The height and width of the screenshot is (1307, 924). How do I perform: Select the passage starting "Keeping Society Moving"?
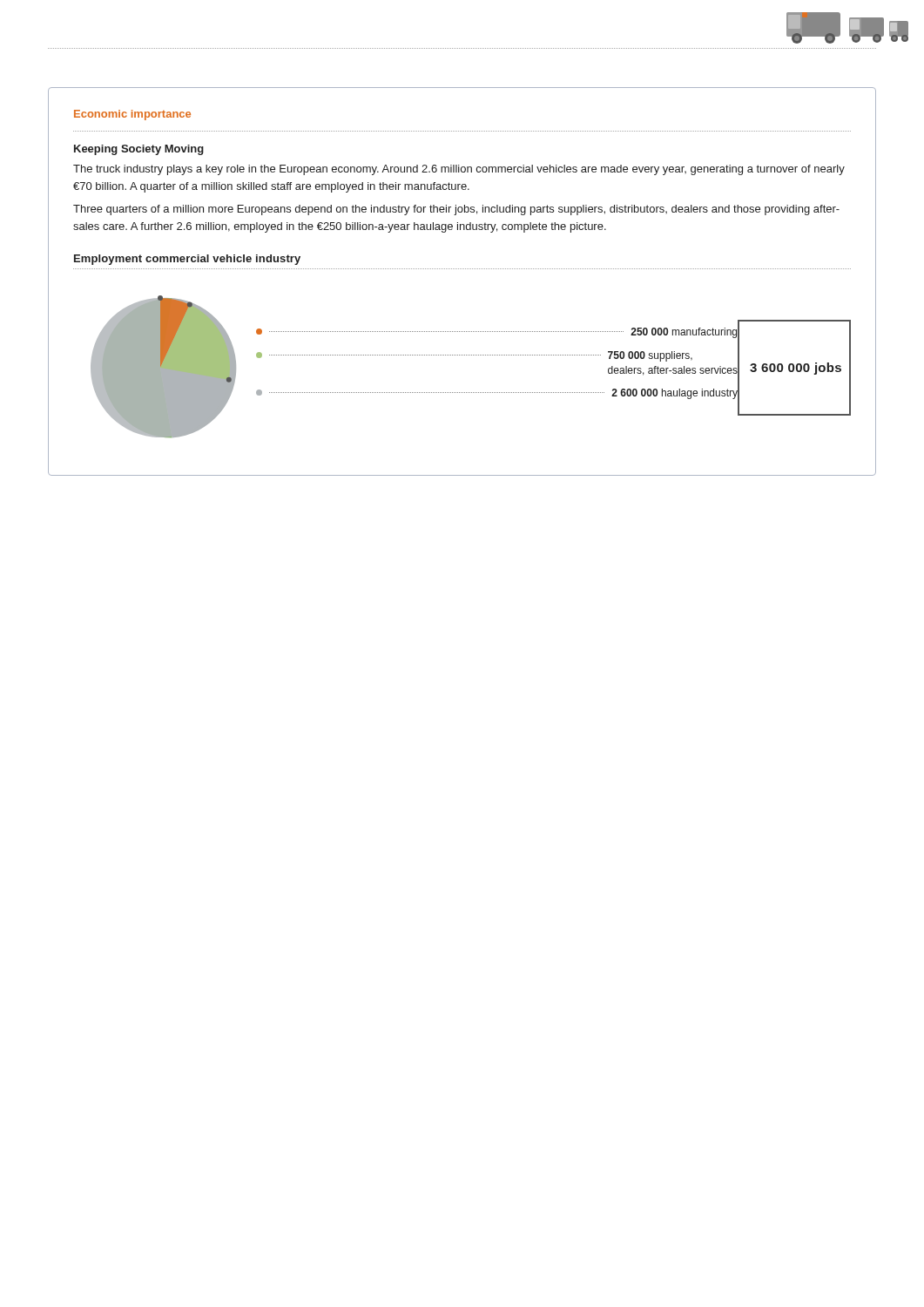(x=139, y=149)
